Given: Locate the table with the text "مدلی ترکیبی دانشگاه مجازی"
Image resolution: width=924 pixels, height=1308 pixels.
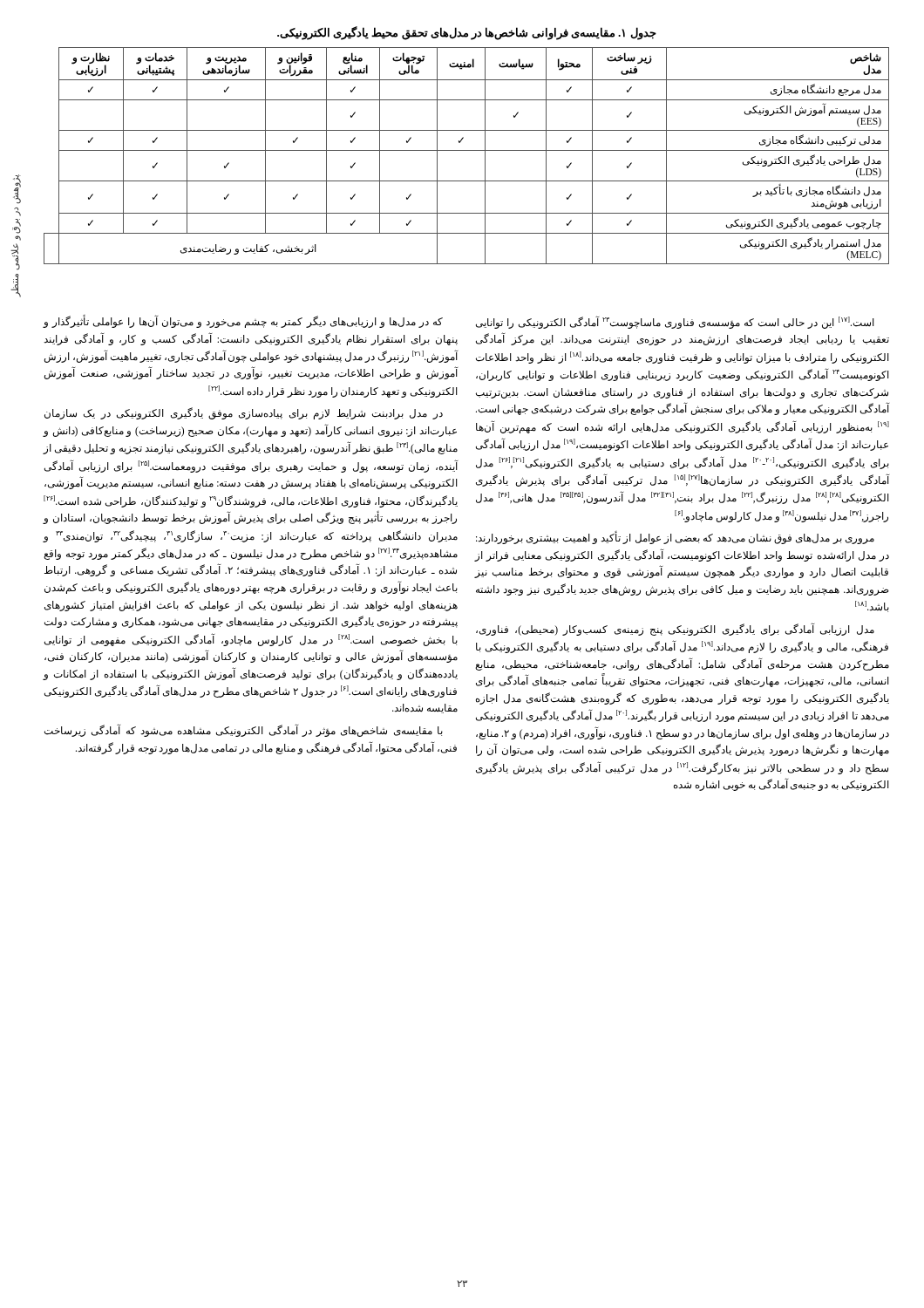Looking at the screenshot, I should point(466,156).
